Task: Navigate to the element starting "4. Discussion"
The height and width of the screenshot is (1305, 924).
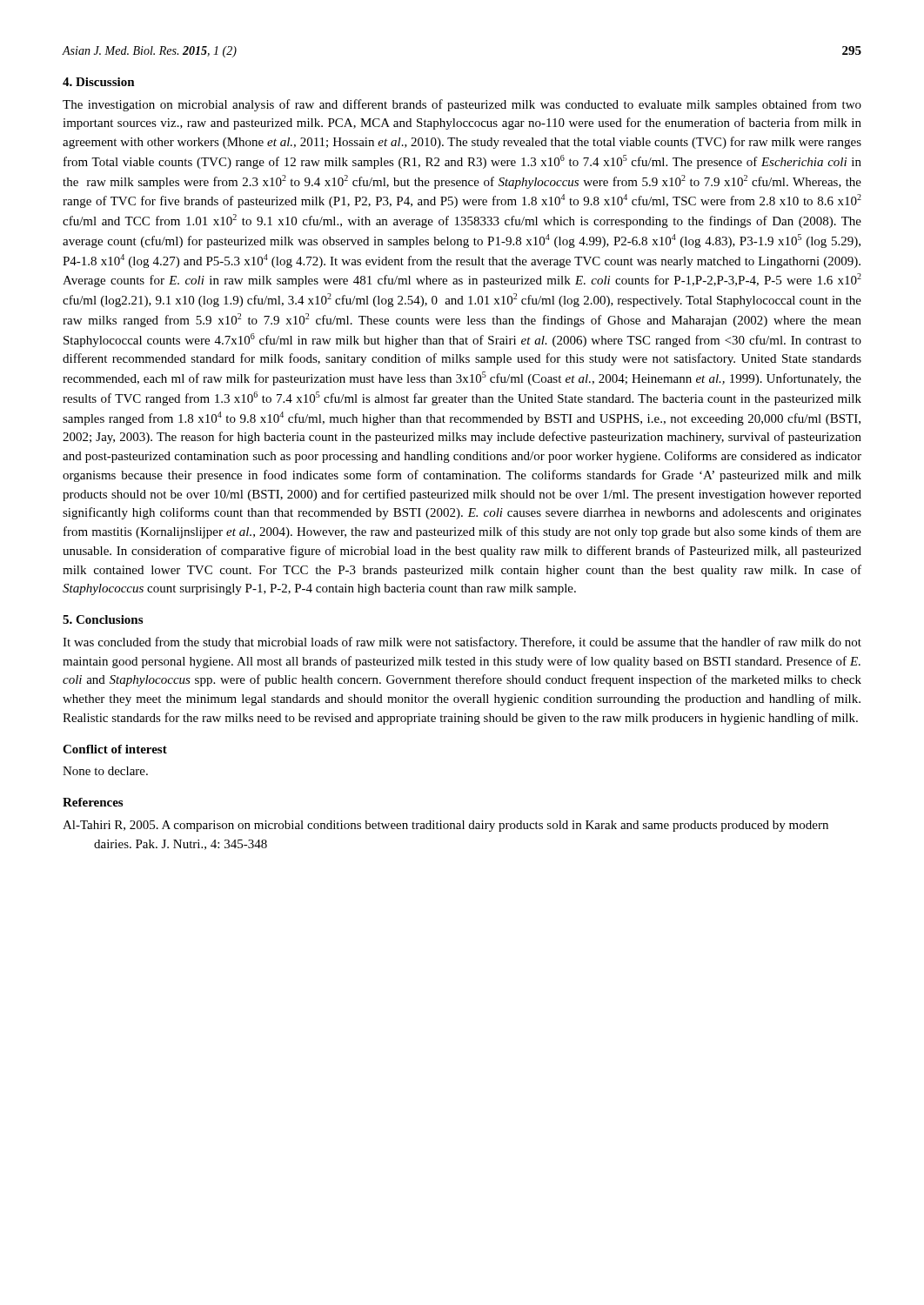Action: pyautogui.click(x=99, y=82)
